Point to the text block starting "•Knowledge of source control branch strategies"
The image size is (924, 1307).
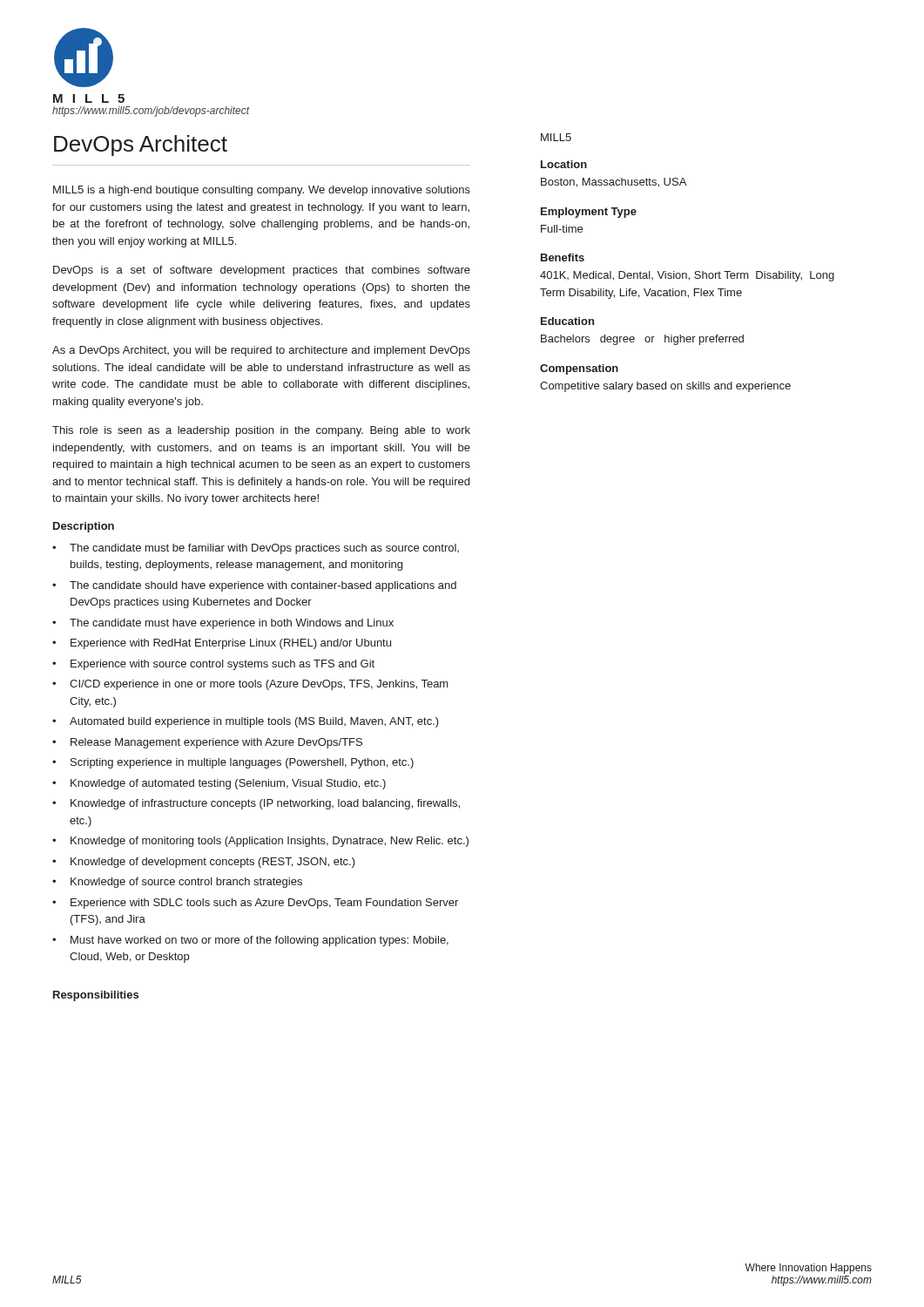click(x=177, y=882)
